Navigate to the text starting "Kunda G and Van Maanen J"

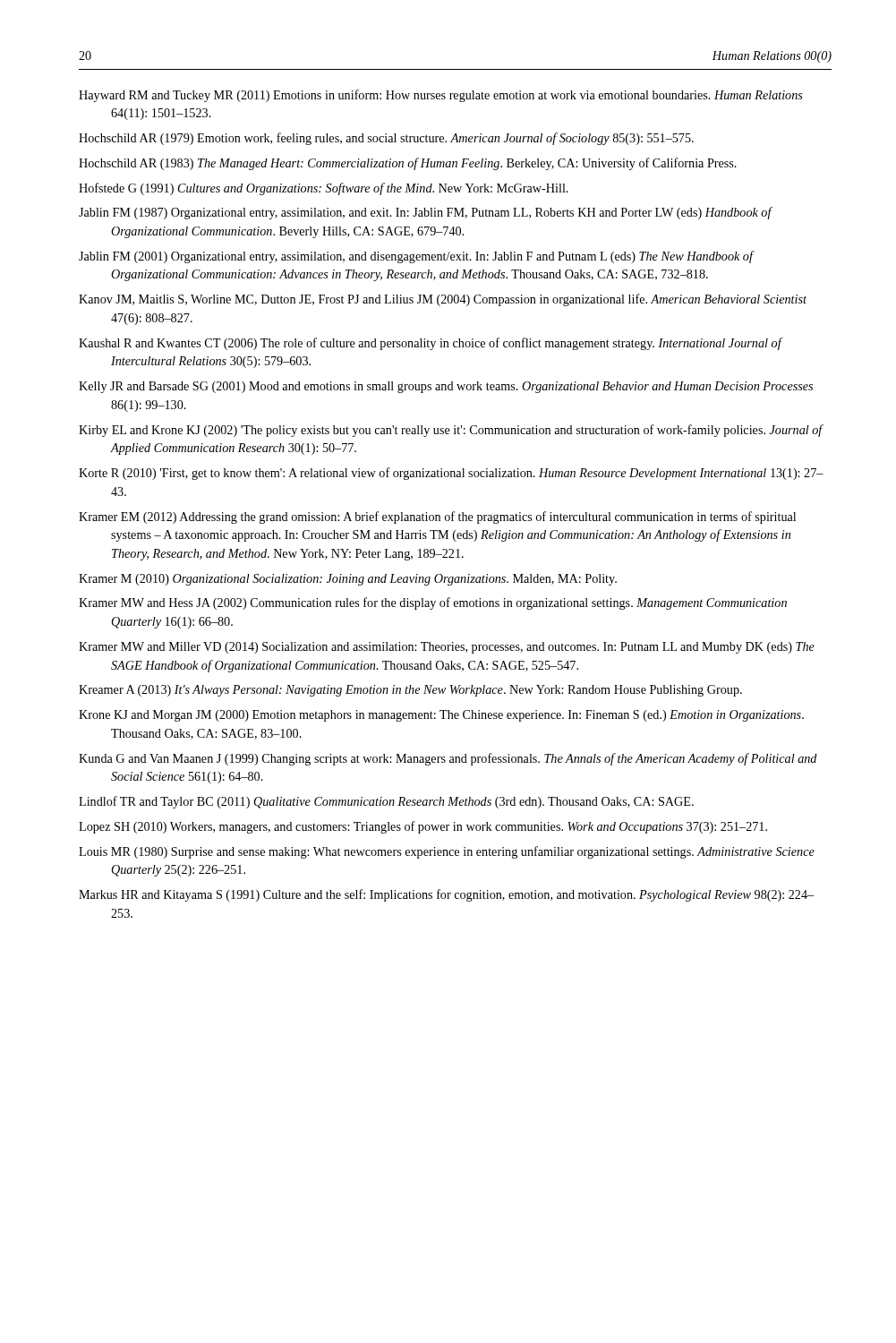[448, 767]
